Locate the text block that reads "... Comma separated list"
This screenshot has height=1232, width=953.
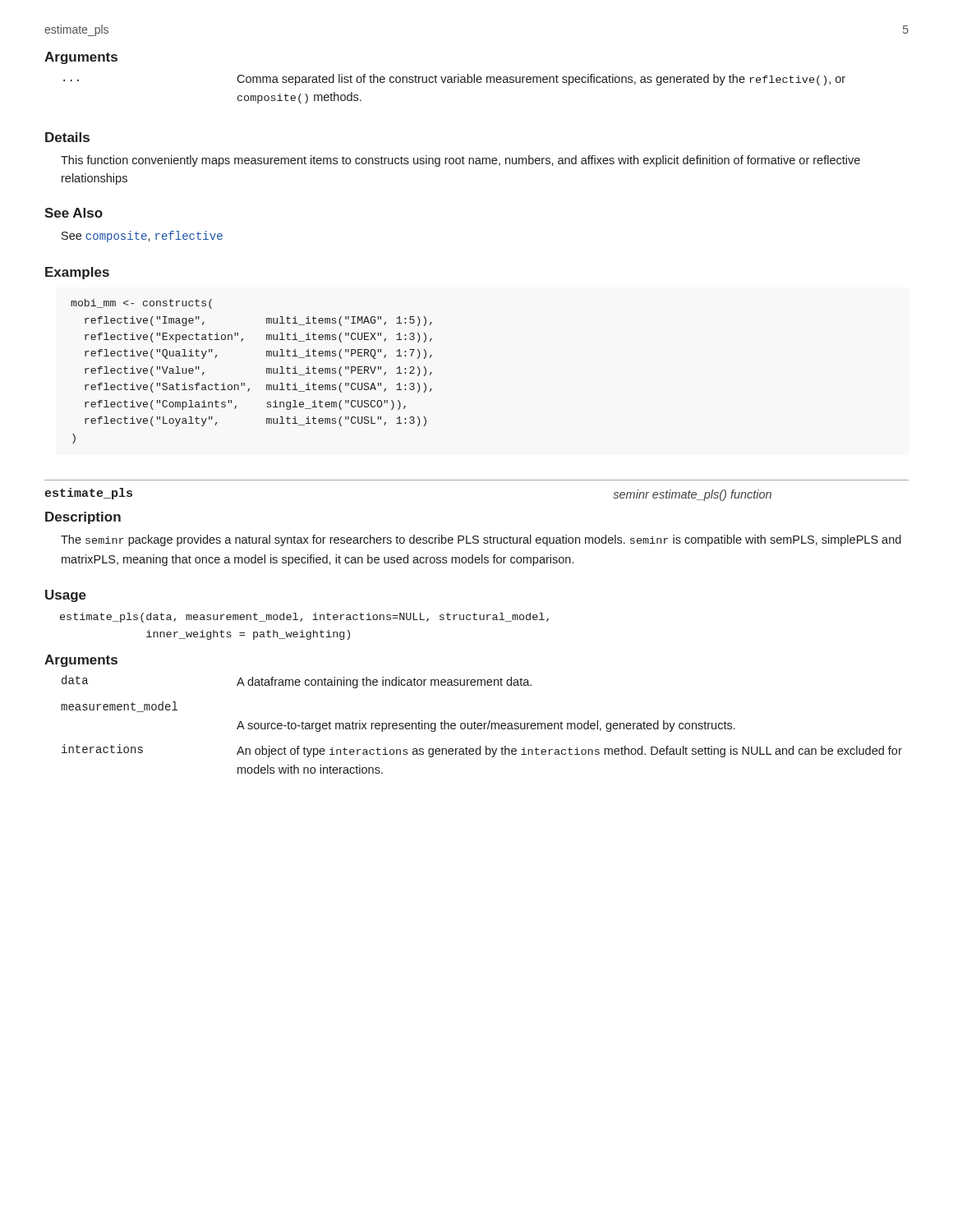[485, 89]
